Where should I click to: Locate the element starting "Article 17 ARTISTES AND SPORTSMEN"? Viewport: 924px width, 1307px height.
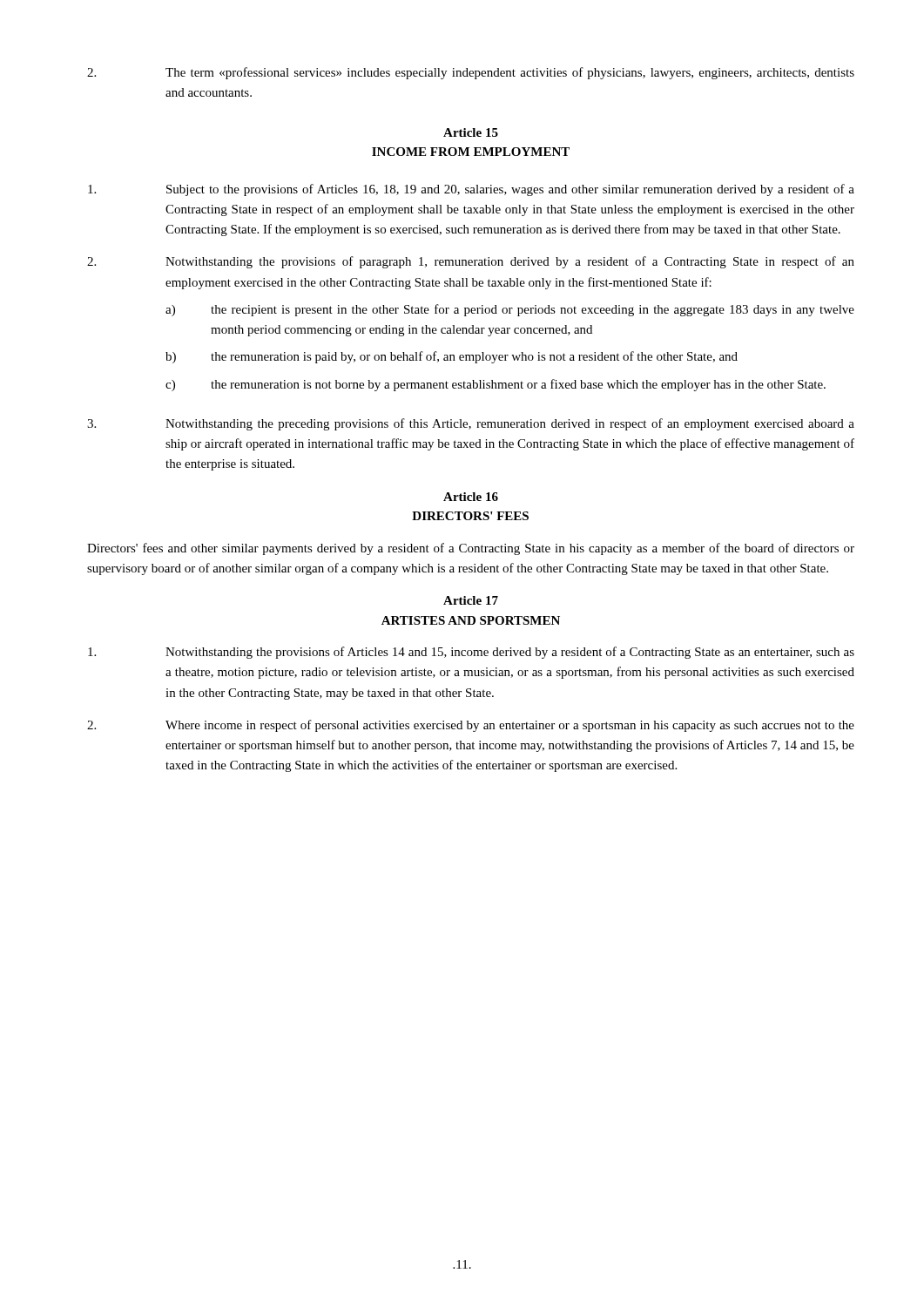(471, 610)
